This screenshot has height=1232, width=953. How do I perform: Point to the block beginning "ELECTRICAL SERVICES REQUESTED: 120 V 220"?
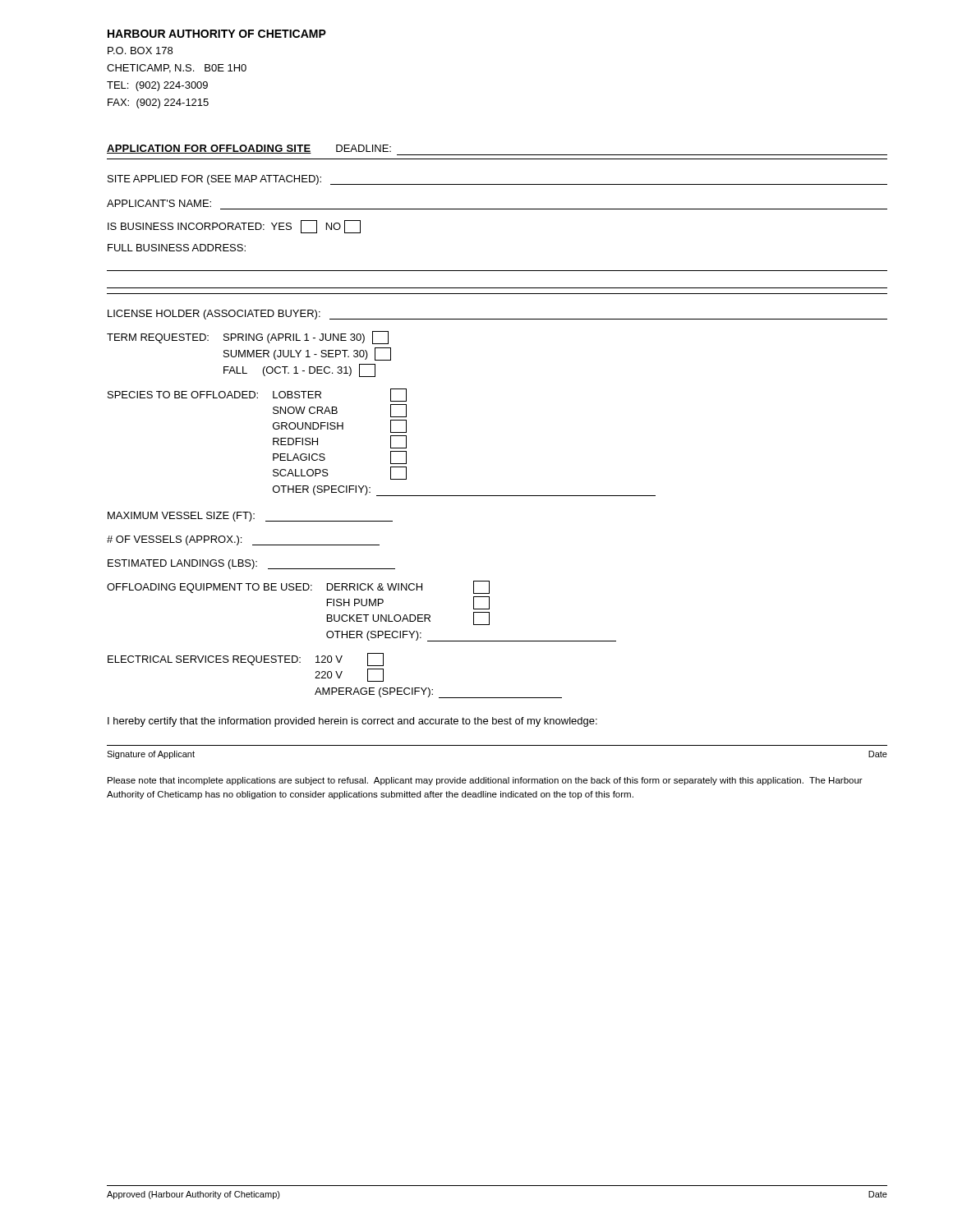click(334, 675)
